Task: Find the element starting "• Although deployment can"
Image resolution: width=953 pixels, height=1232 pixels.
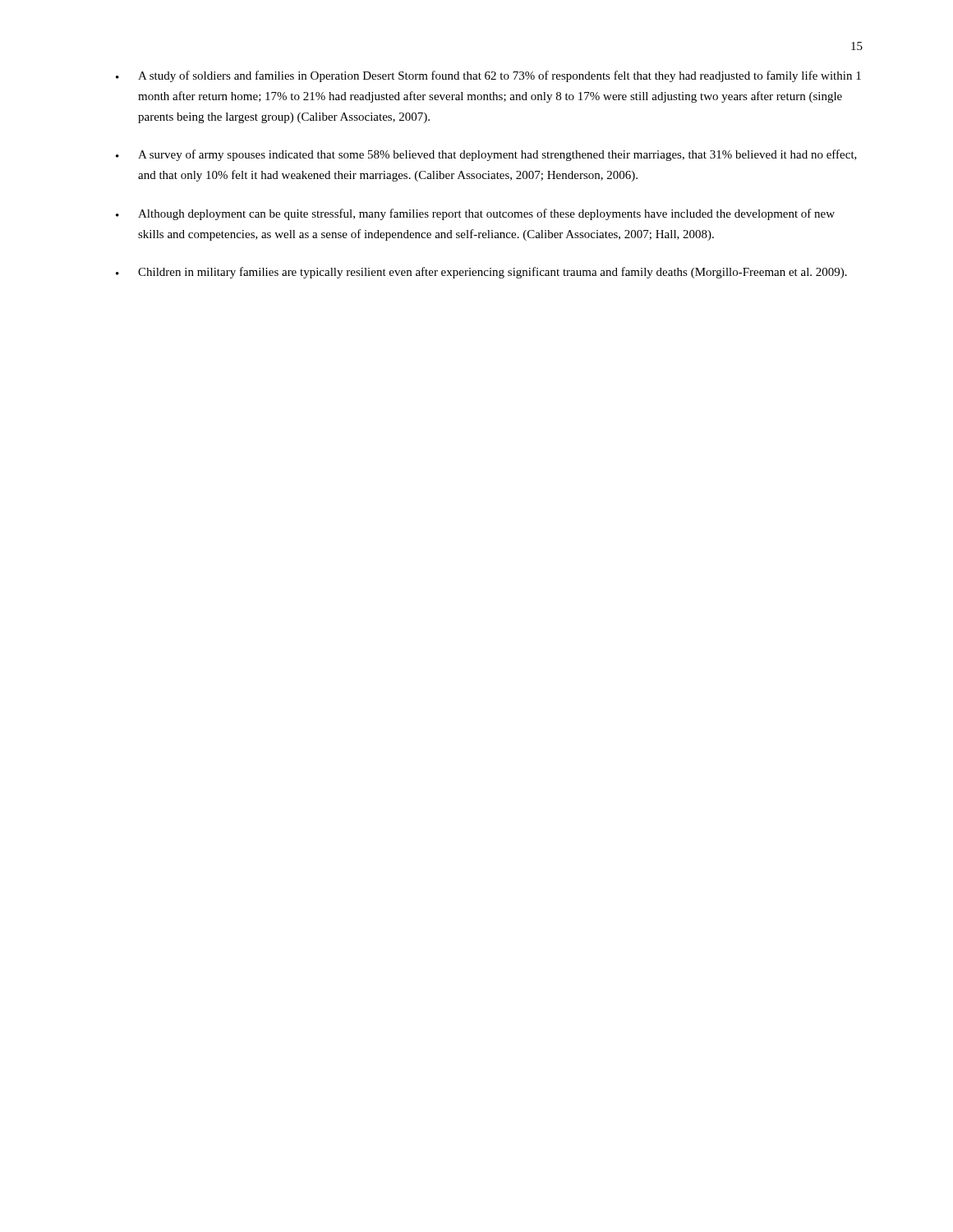Action: coord(489,224)
